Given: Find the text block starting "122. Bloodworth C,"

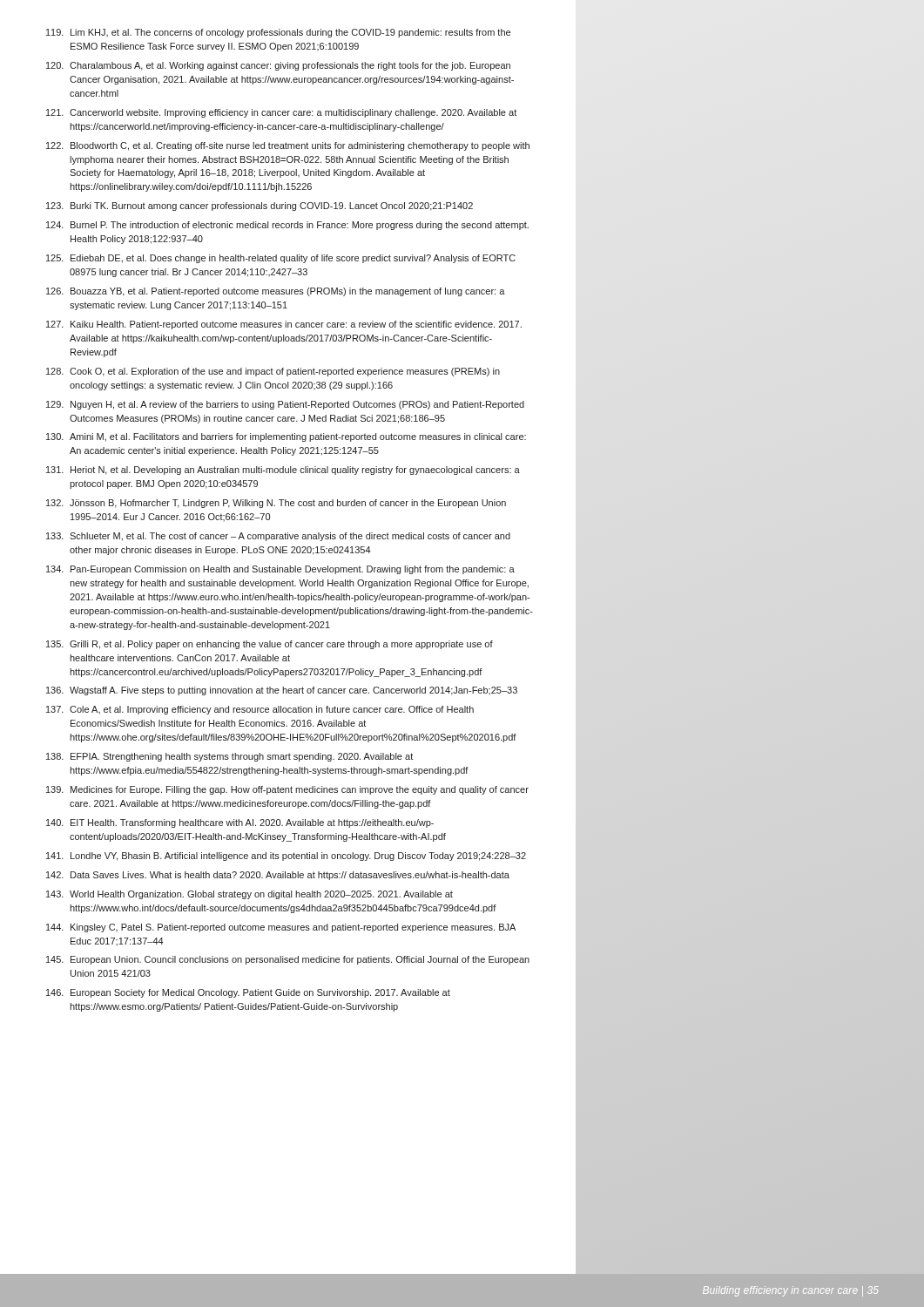Looking at the screenshot, I should [289, 167].
